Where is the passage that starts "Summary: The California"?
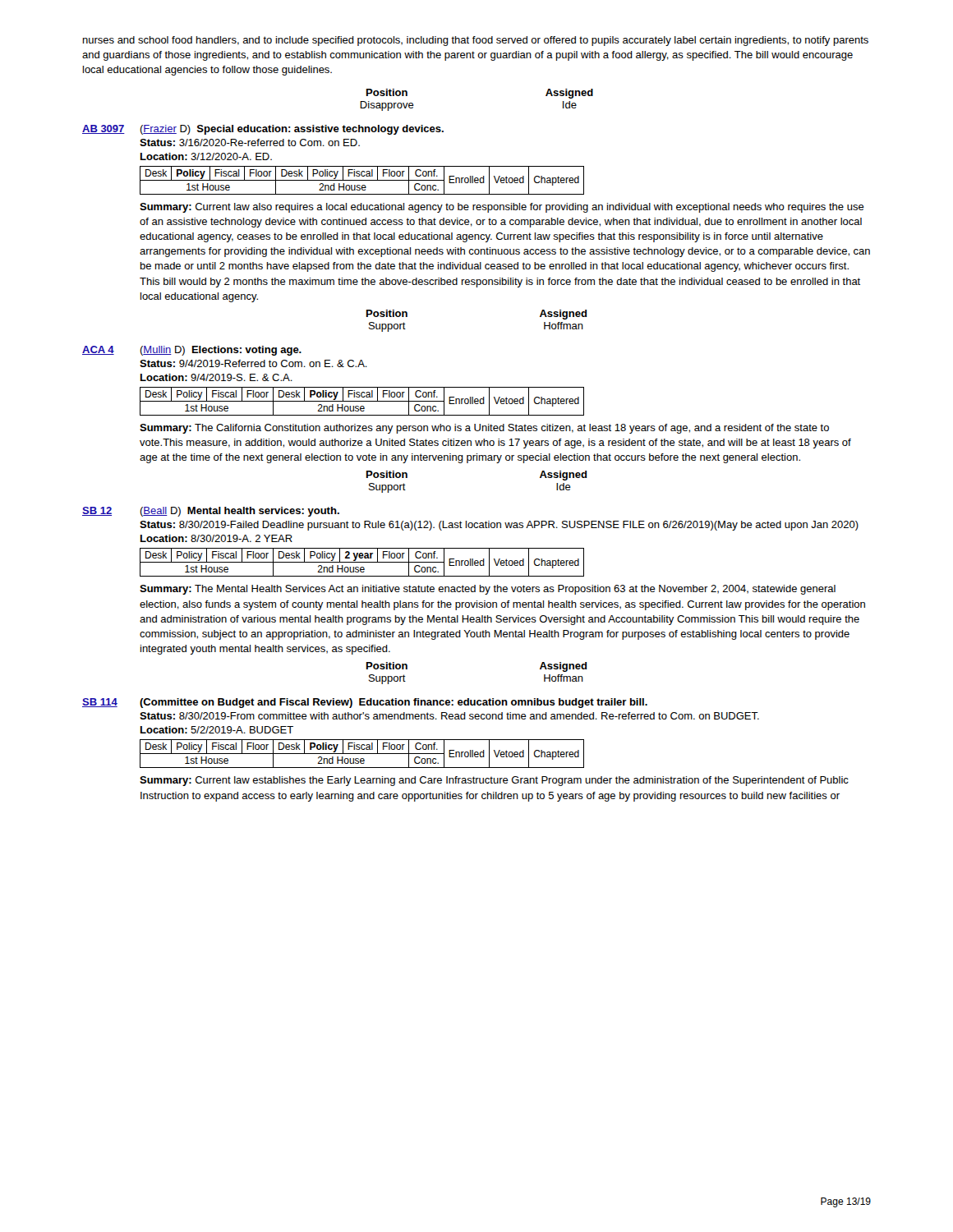Screen dimensions: 1232x953 point(495,442)
